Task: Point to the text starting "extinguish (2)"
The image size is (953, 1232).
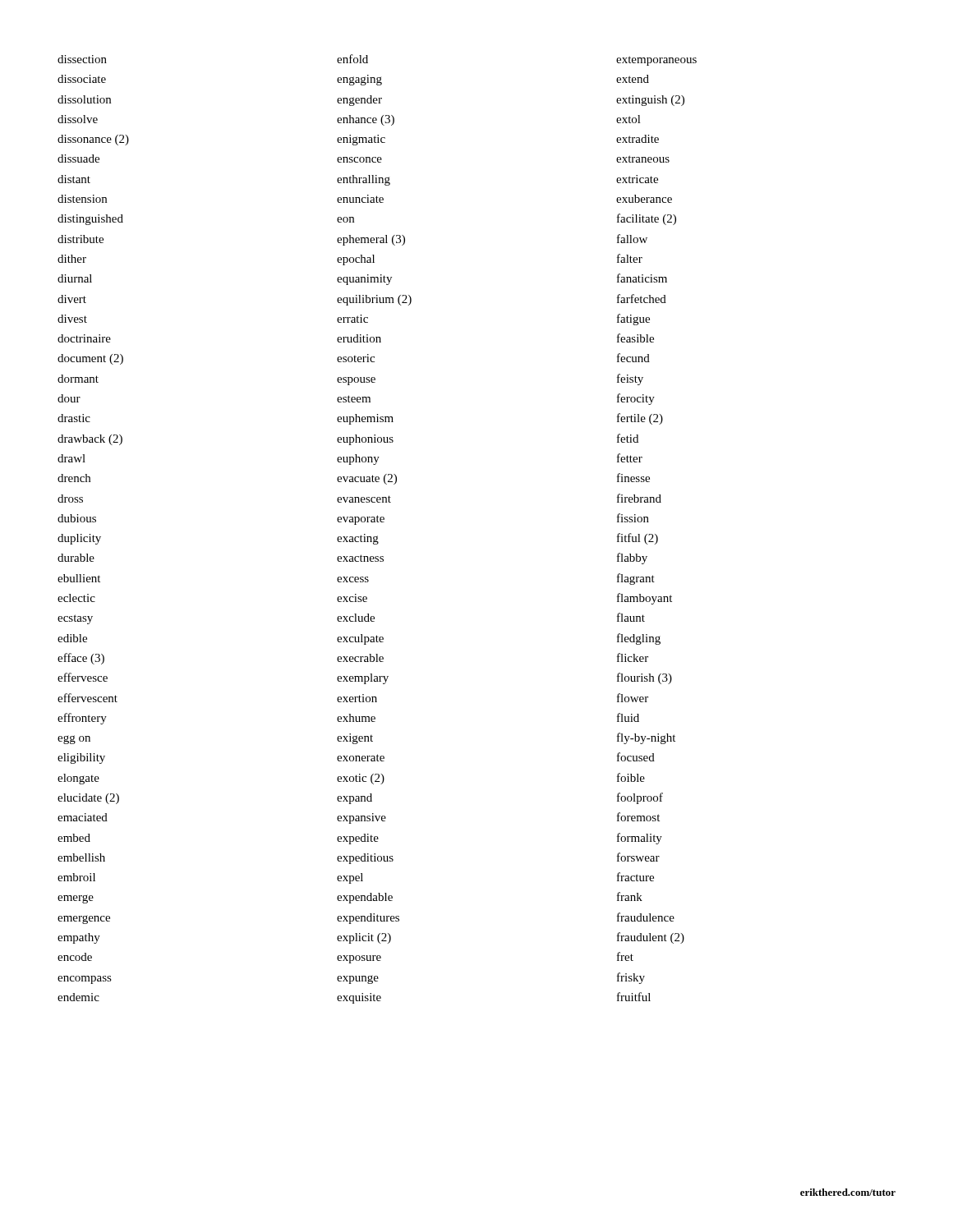Action: coord(650,101)
